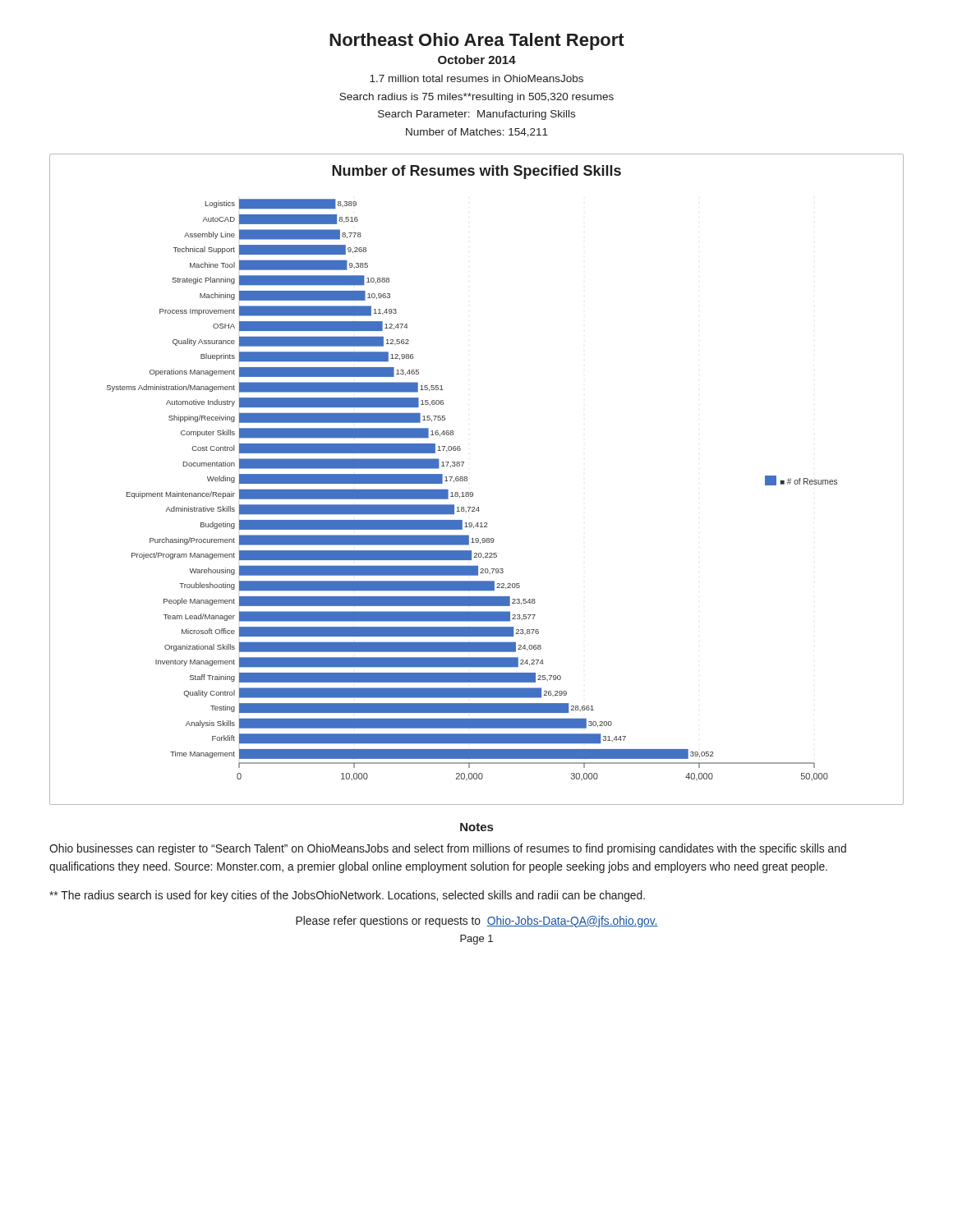Click the passage that begins "Please refer questions"
The width and height of the screenshot is (953, 1232).
pyautogui.click(x=476, y=921)
